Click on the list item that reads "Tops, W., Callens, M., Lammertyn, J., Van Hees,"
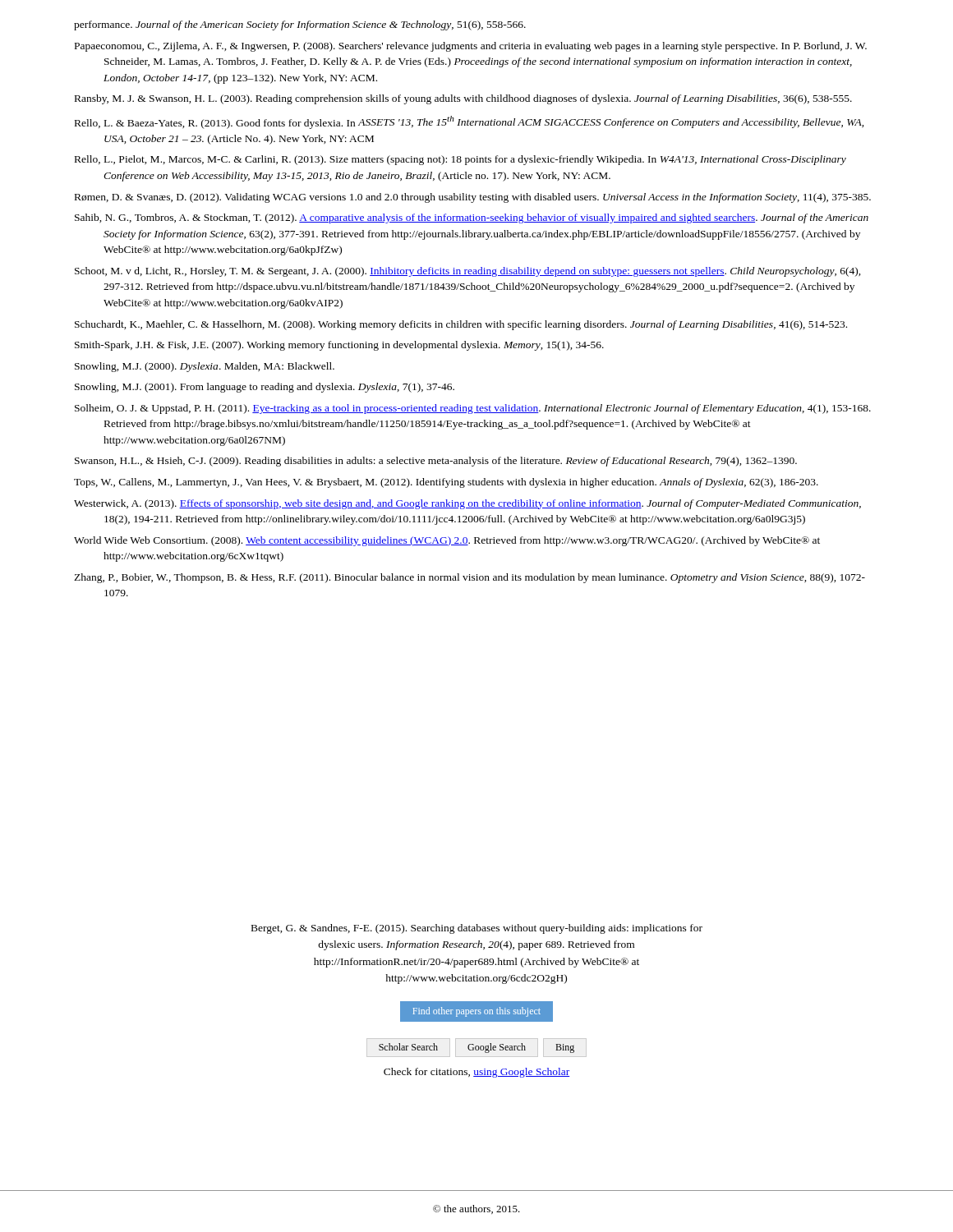953x1232 pixels. point(446,482)
